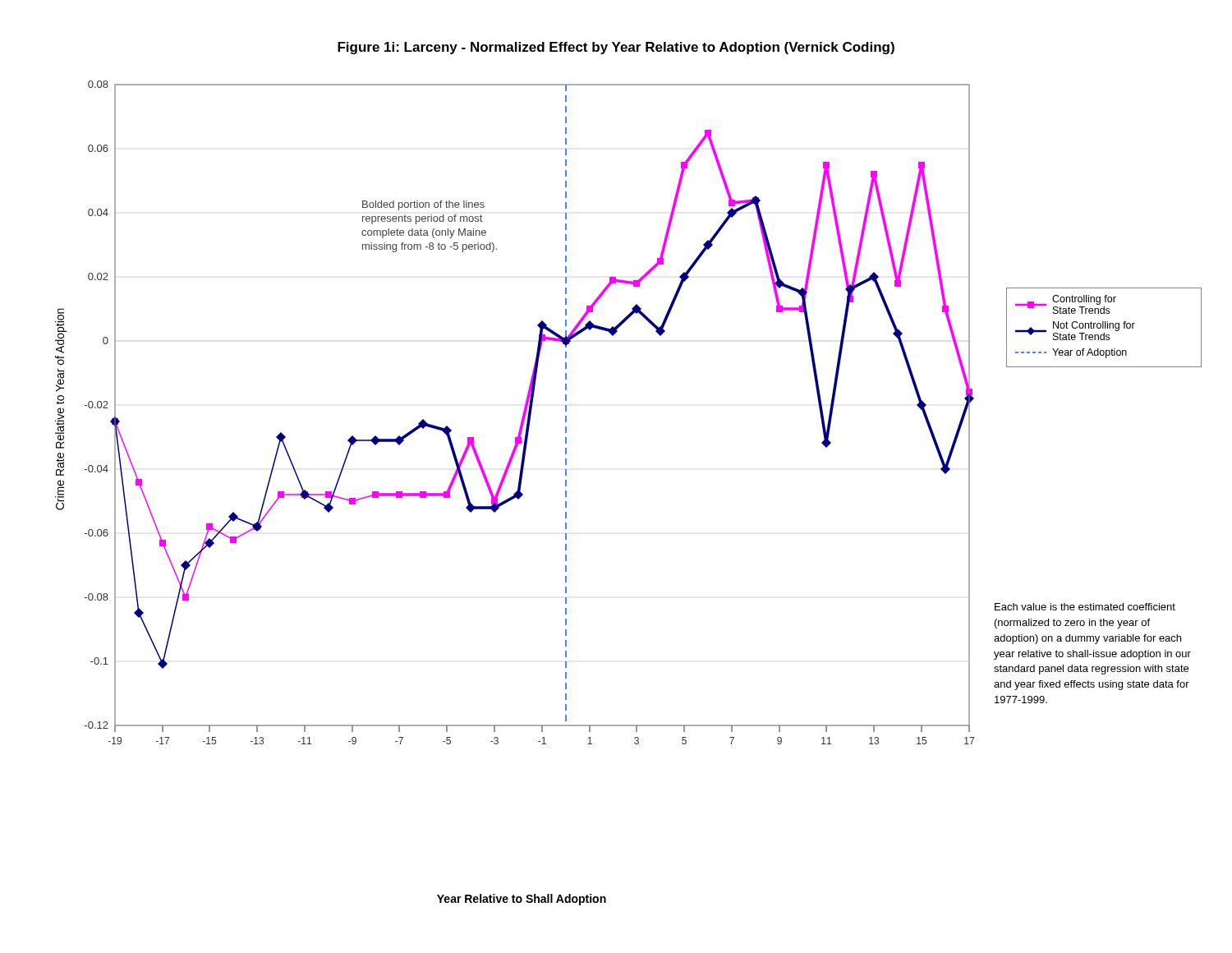Select the passage starting "Figure 1i: Larceny"
The image size is (1232, 953).
[616, 47]
